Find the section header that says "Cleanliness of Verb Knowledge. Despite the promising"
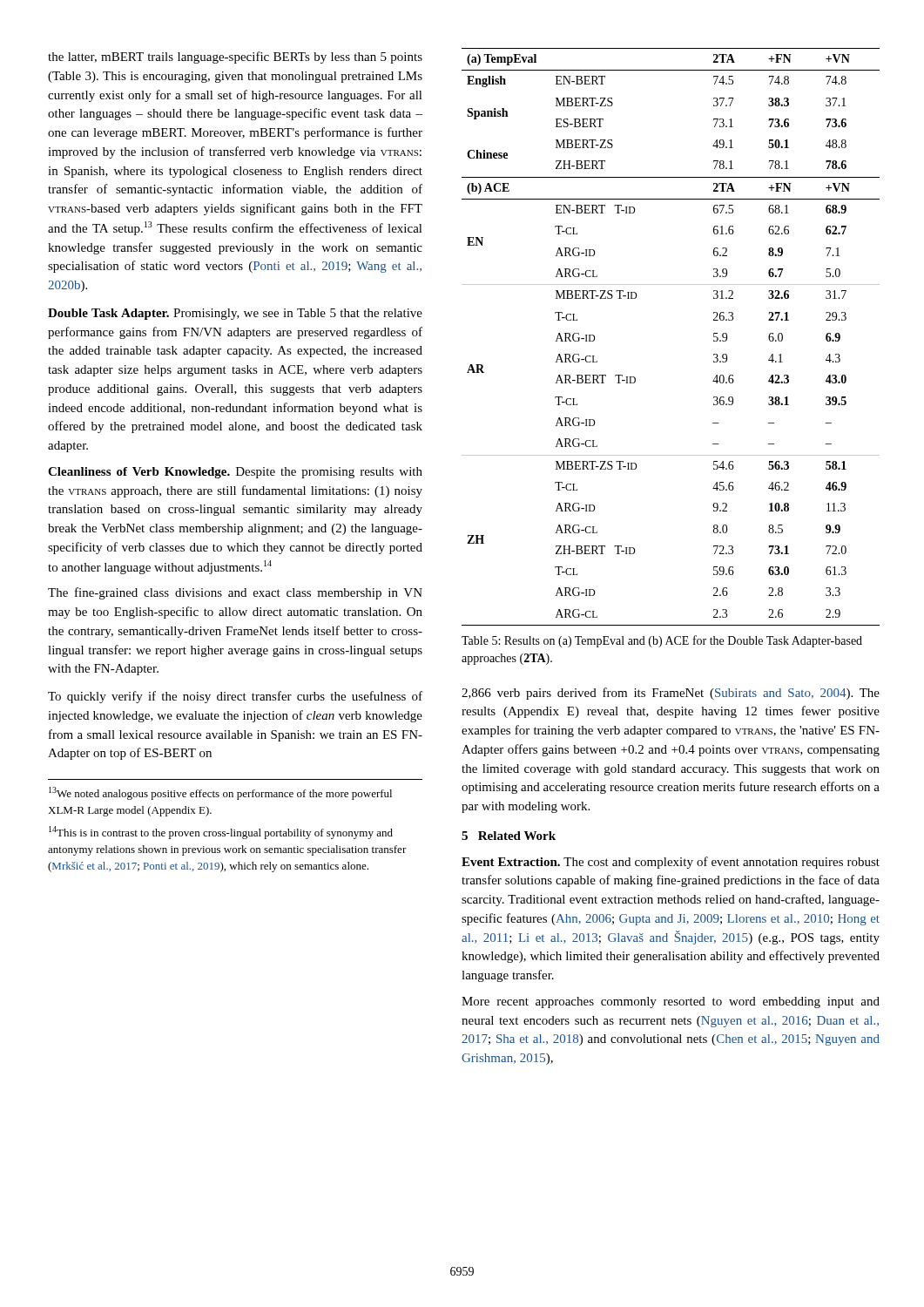This screenshot has width=924, height=1307. coord(235,520)
